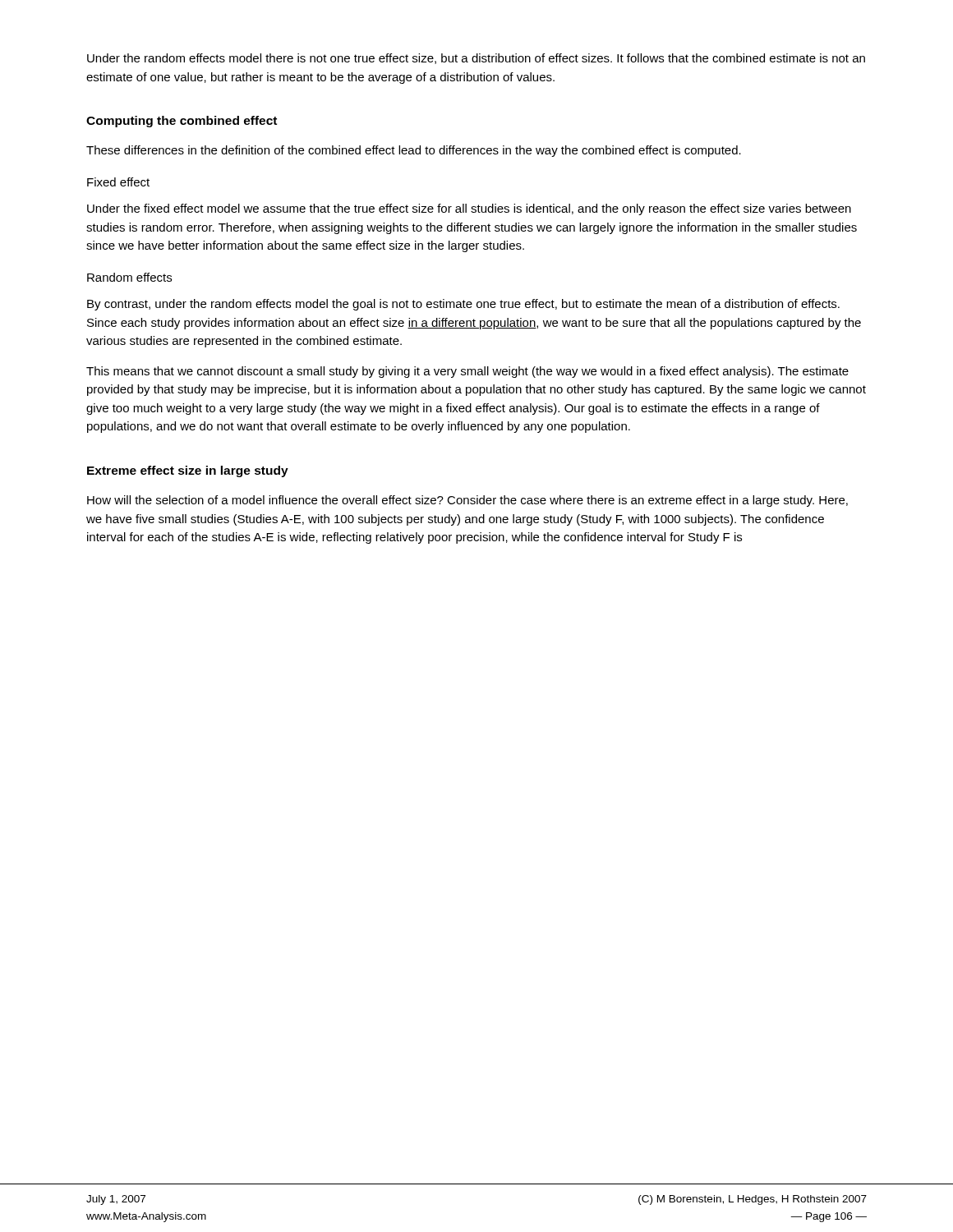Screen dimensions: 1232x953
Task: Locate the text block containing "Under the random effects model there is not"
Action: point(476,68)
